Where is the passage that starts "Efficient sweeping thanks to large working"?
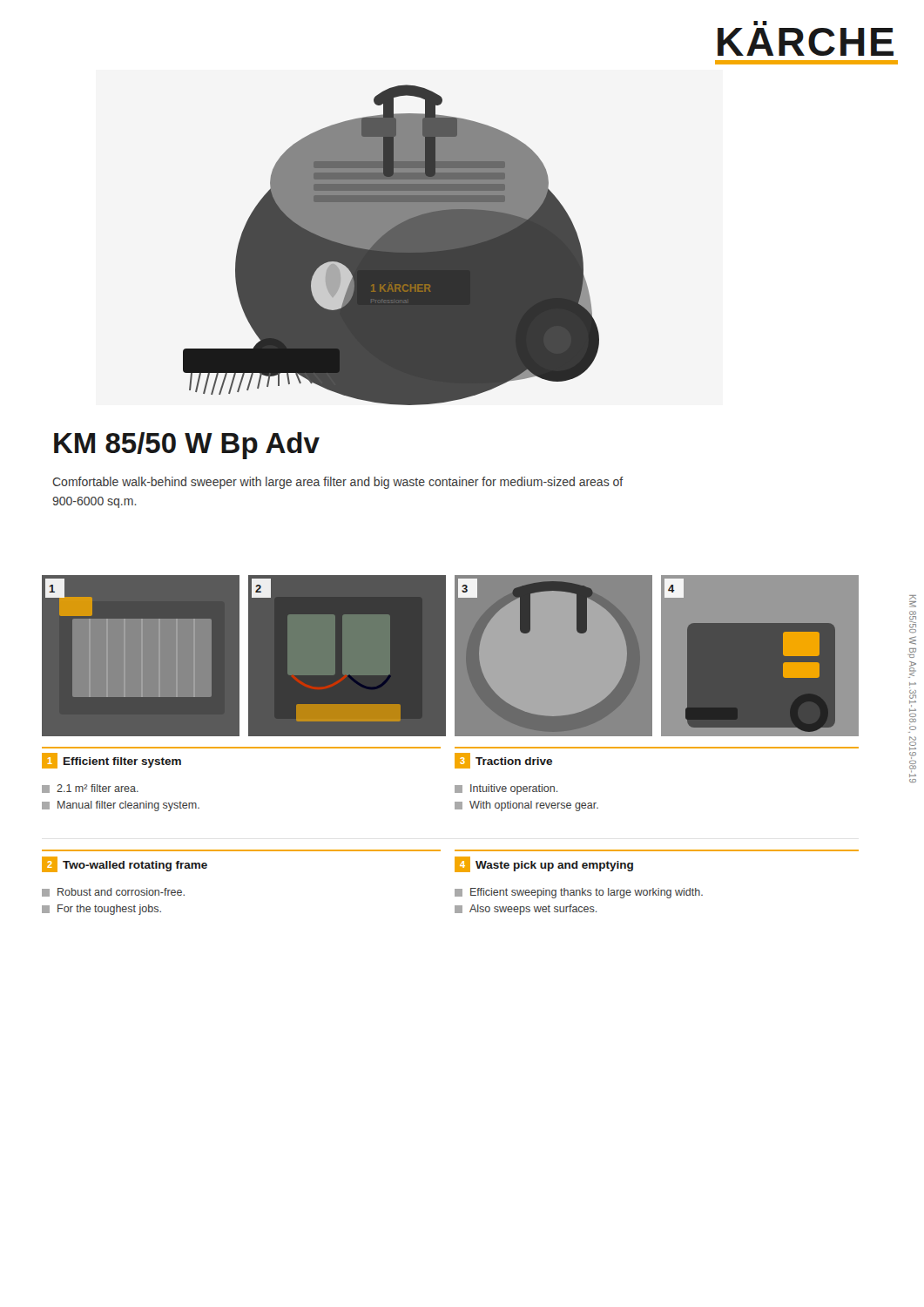This screenshot has height=1307, width=924. (579, 892)
